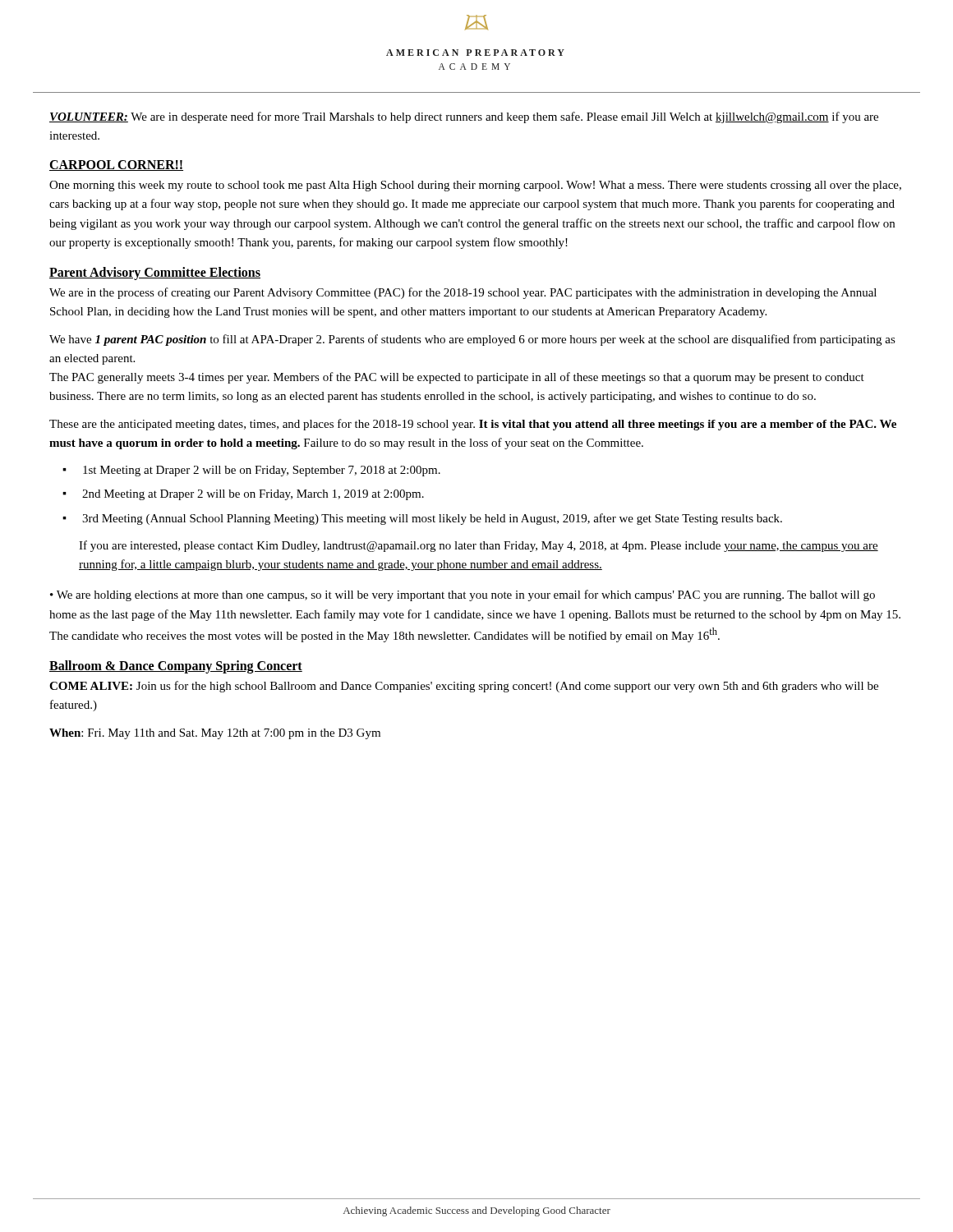
Task: Locate the text block with the text "We have 1 parent"
Action: coord(472,367)
